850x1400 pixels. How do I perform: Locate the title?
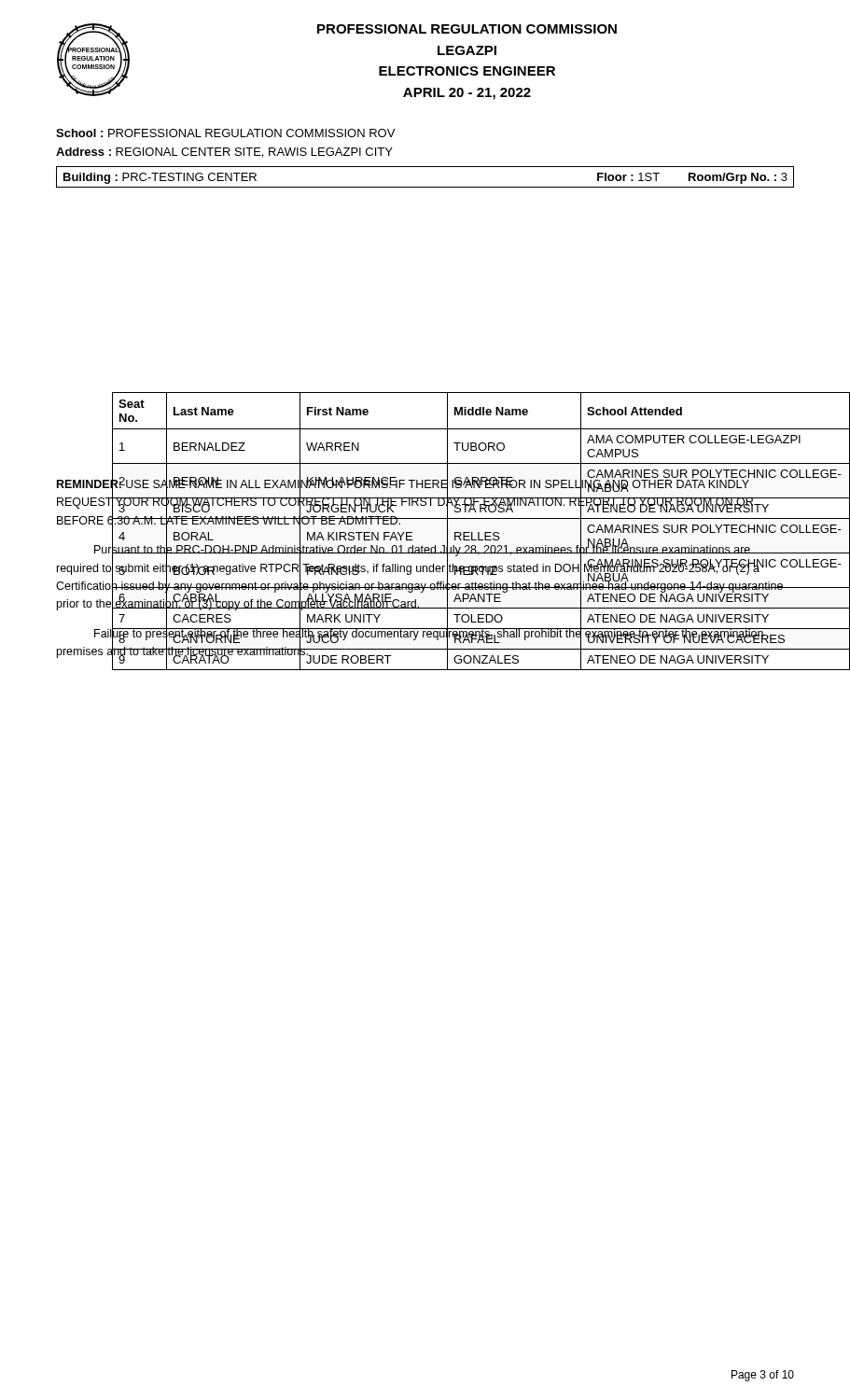(467, 61)
